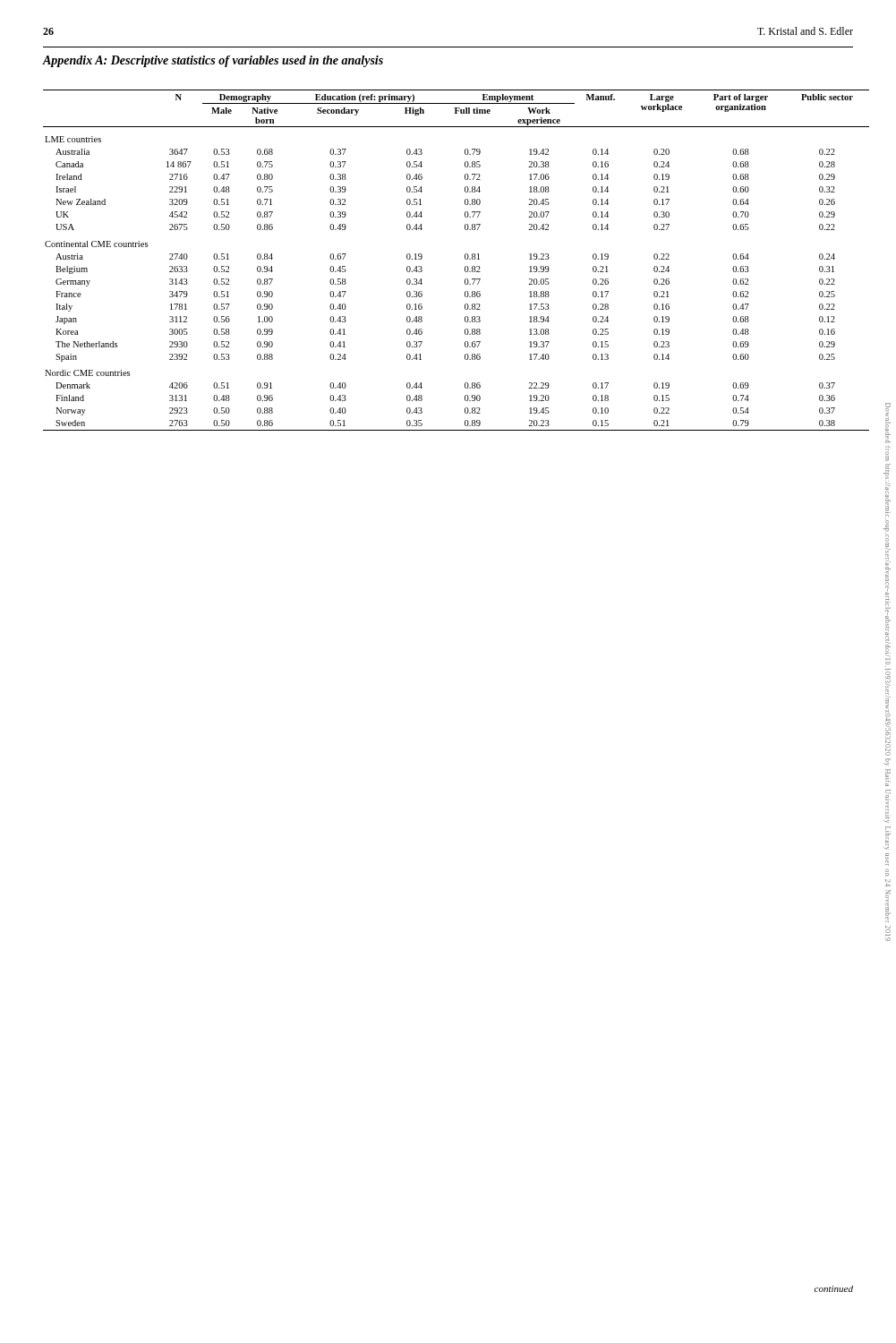Image resolution: width=896 pixels, height=1343 pixels.
Task: Click the title
Action: point(448,61)
